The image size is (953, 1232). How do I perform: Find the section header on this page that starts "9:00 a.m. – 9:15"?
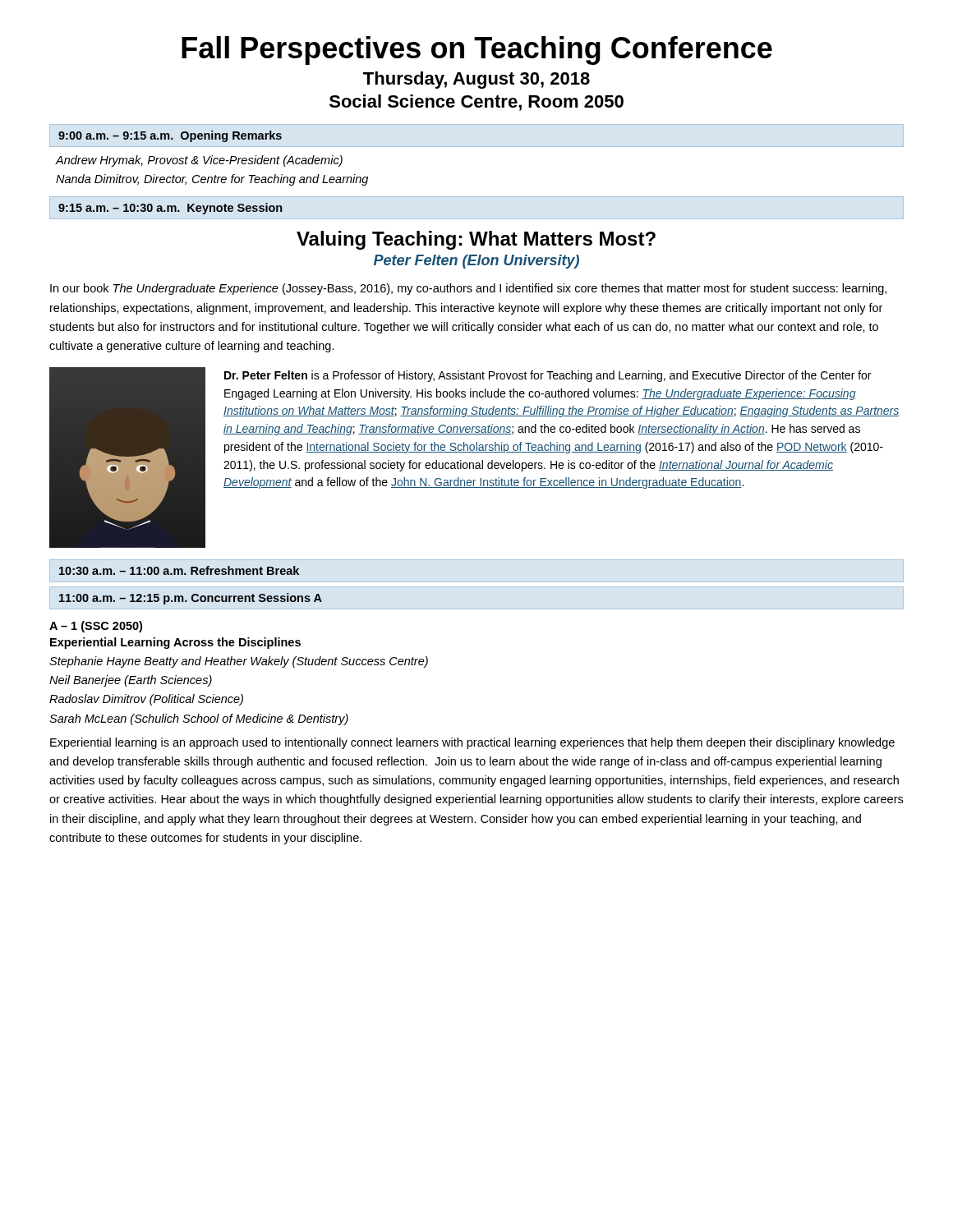[x=170, y=136]
